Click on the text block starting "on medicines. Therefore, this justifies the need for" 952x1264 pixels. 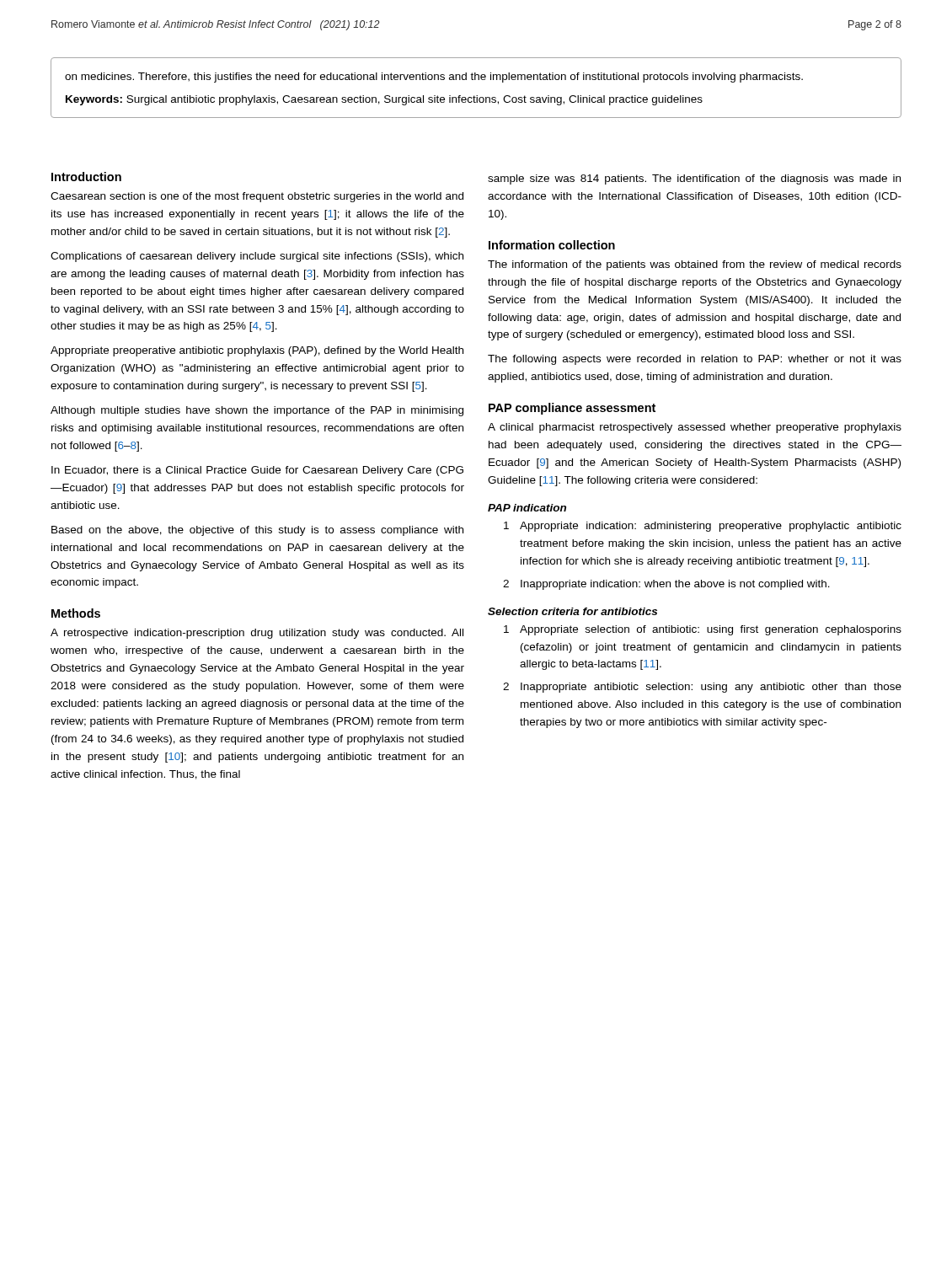coord(476,88)
